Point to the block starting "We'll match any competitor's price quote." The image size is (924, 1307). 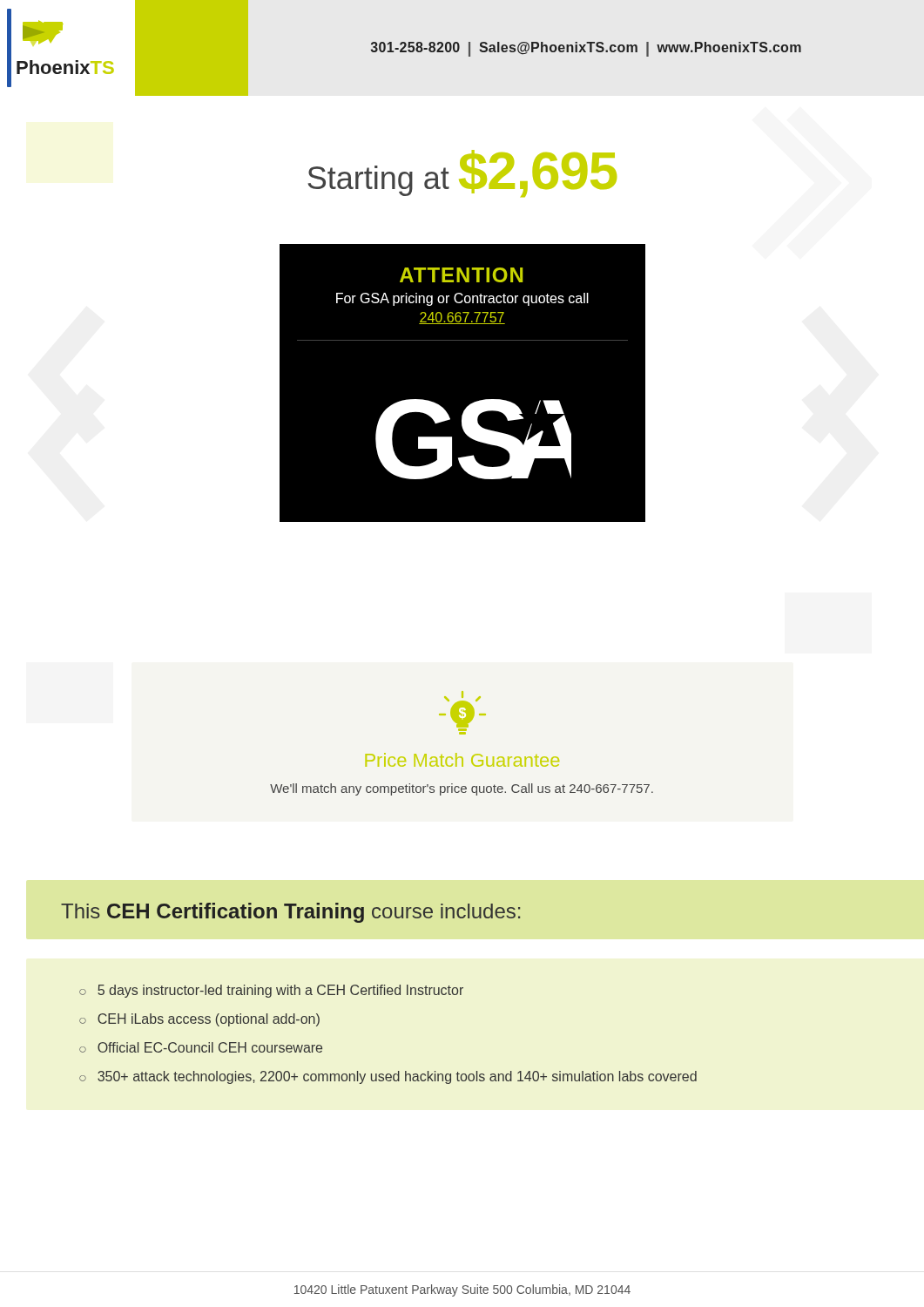[x=462, y=788]
